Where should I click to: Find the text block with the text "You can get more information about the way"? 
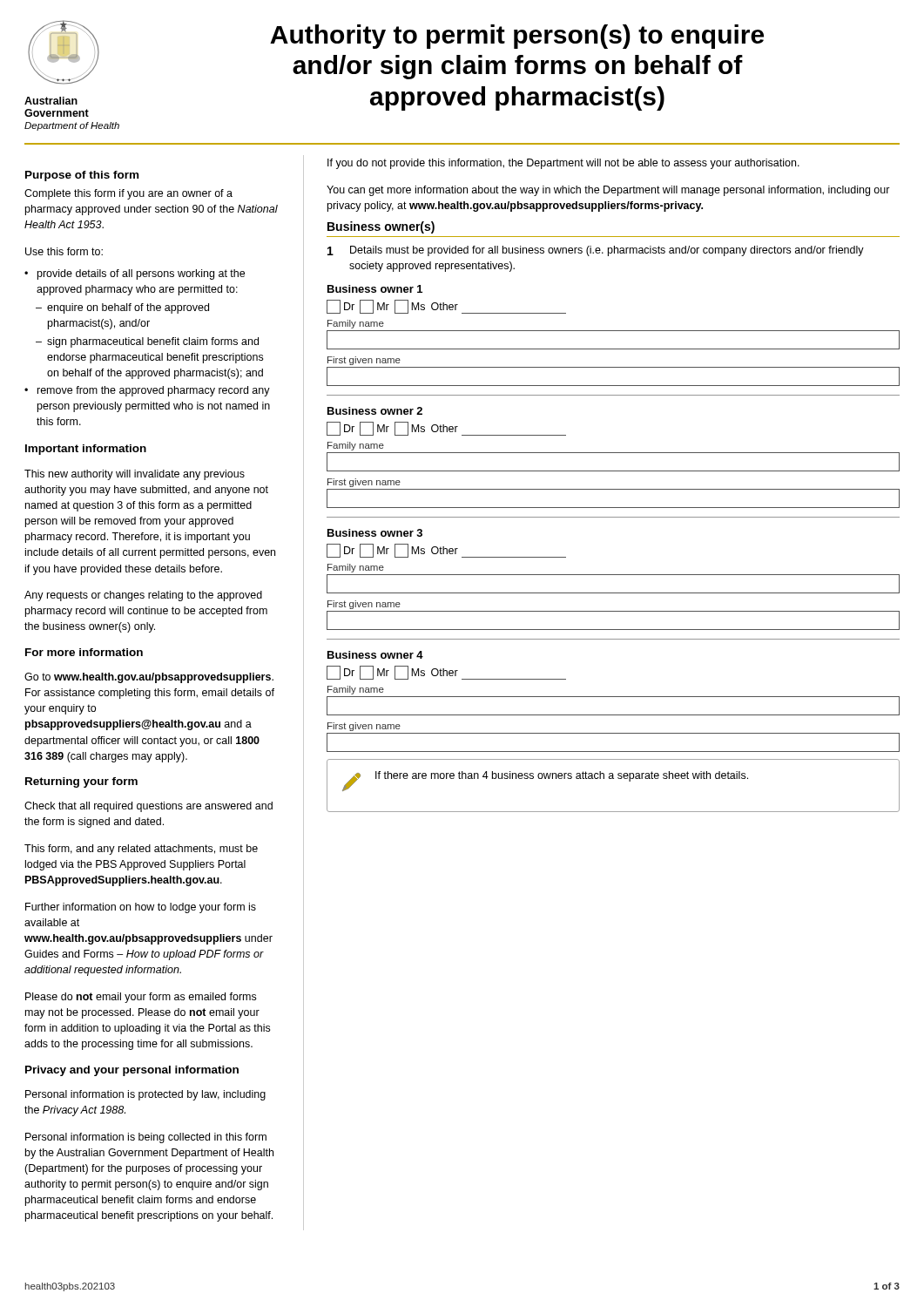(x=613, y=198)
